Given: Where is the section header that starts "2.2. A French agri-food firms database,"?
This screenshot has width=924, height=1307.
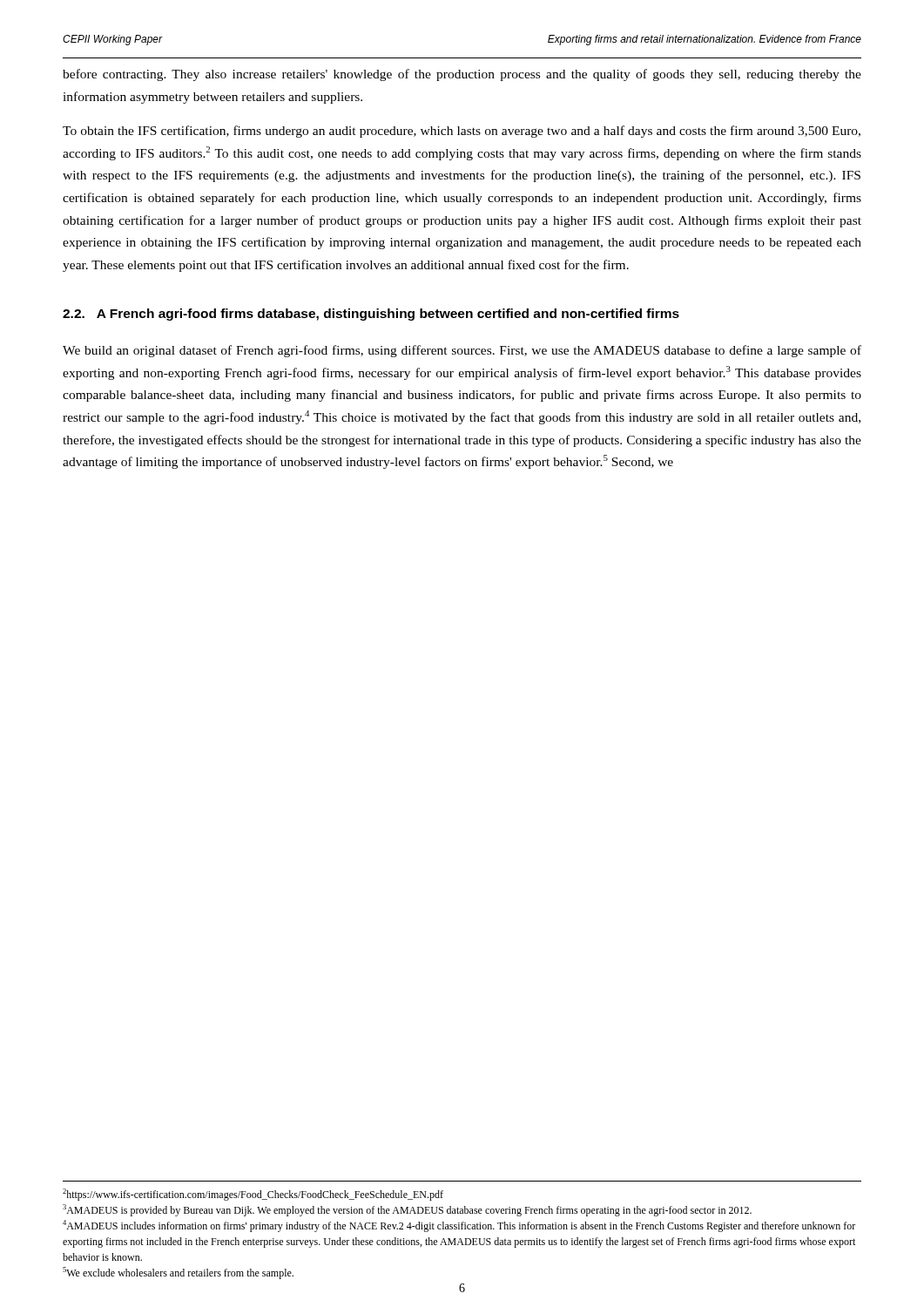Looking at the screenshot, I should [371, 313].
